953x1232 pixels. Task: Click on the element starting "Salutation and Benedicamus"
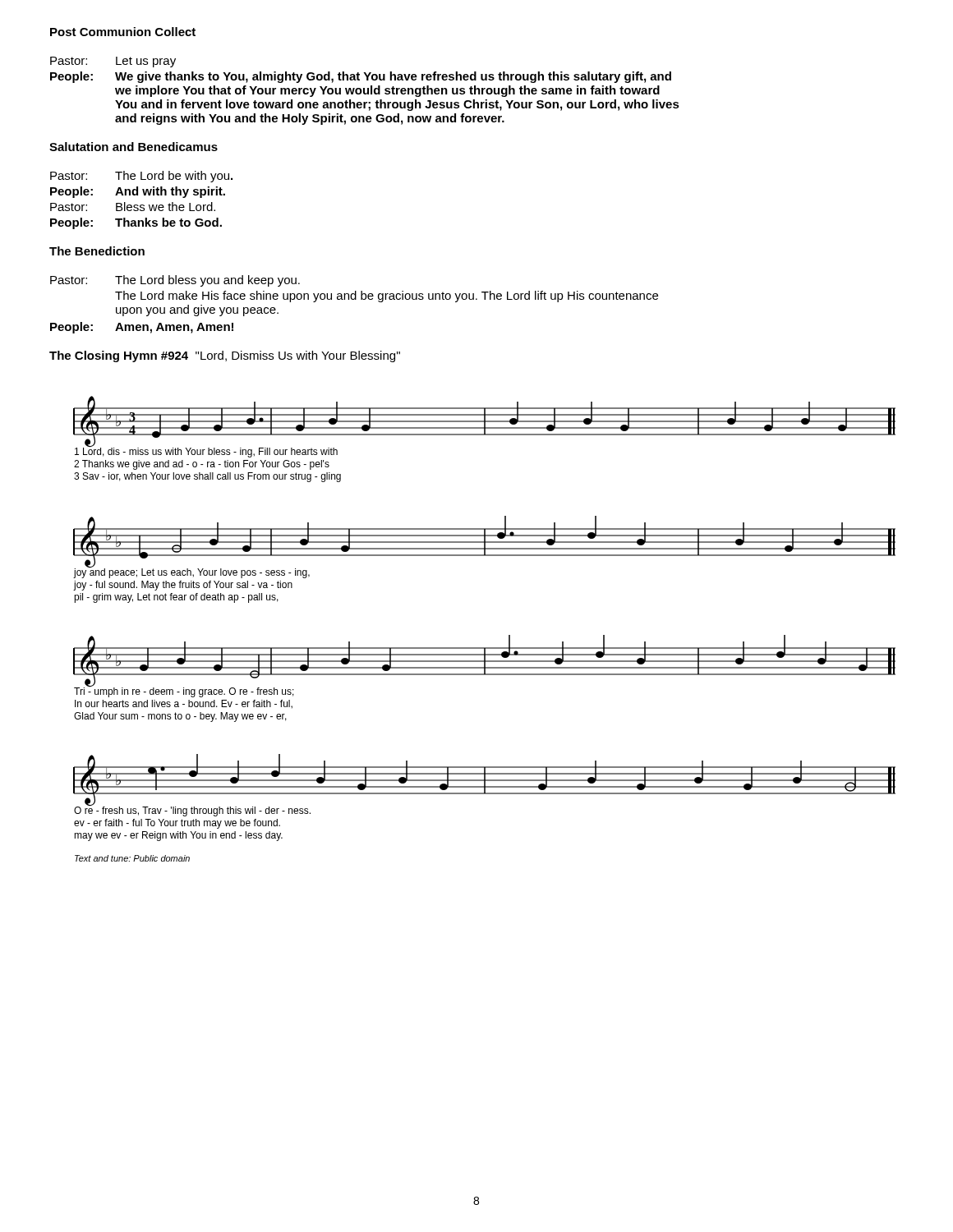(x=134, y=147)
